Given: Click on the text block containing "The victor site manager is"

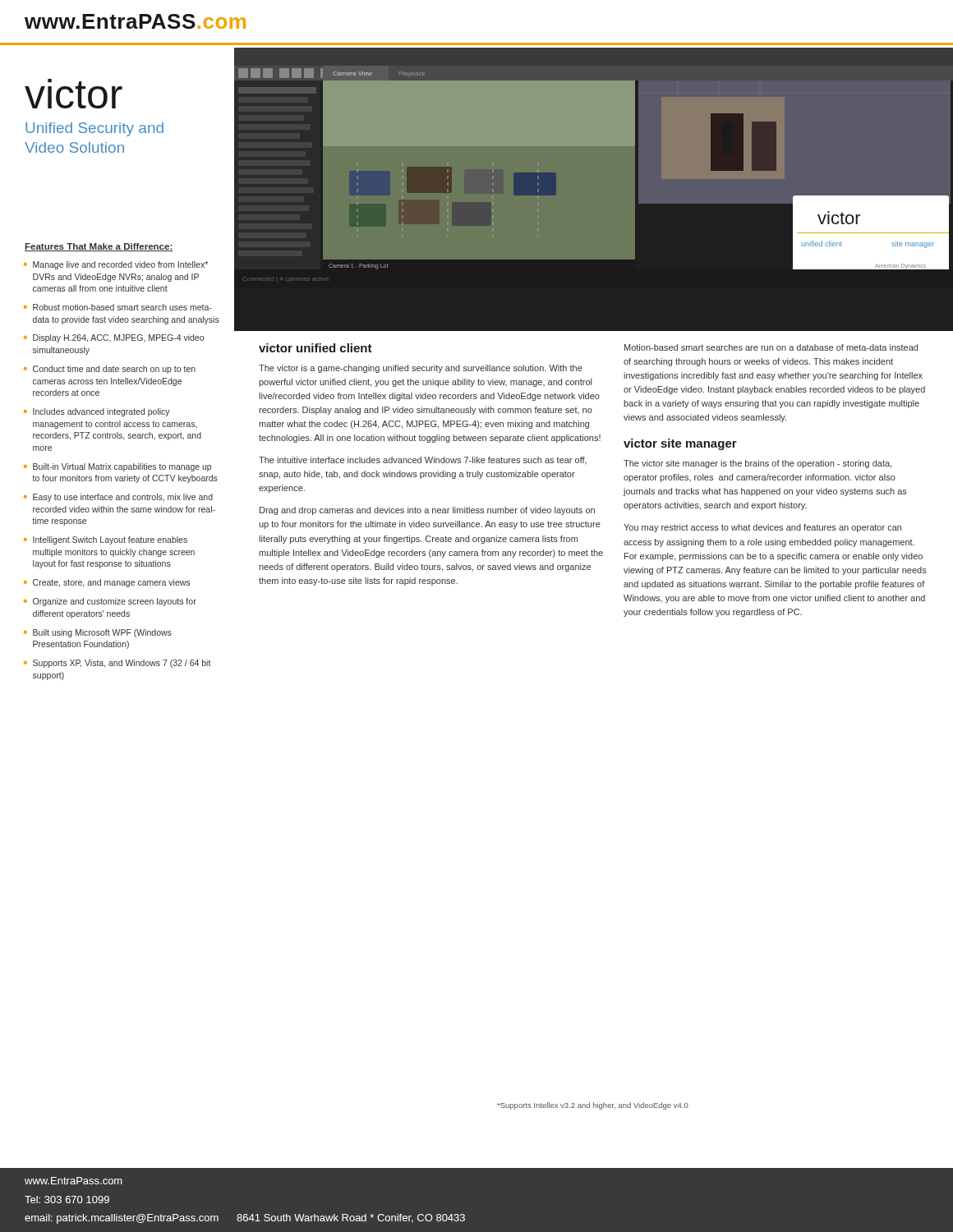Looking at the screenshot, I should (765, 484).
